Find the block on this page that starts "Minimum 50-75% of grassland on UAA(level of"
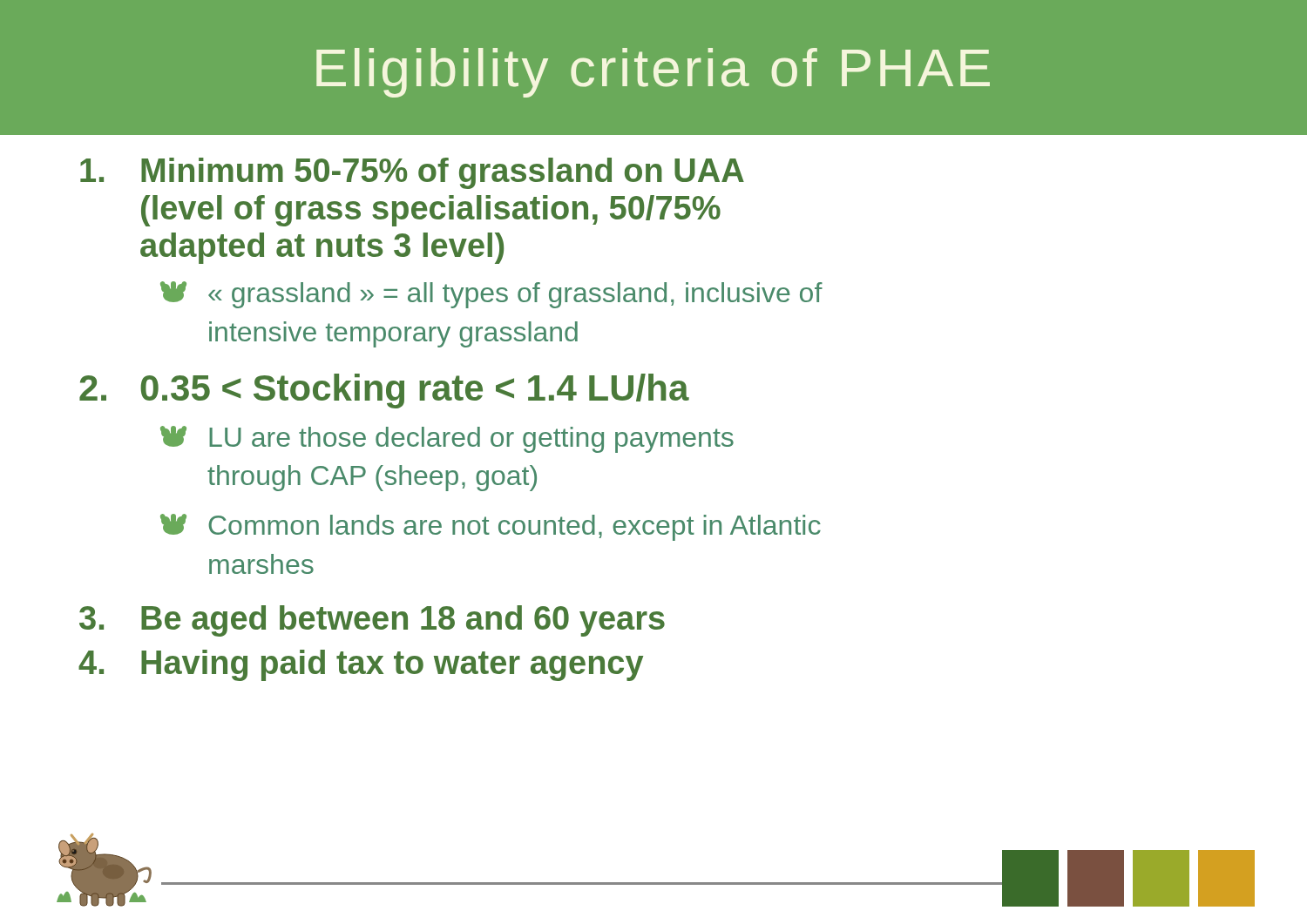 click(x=412, y=209)
